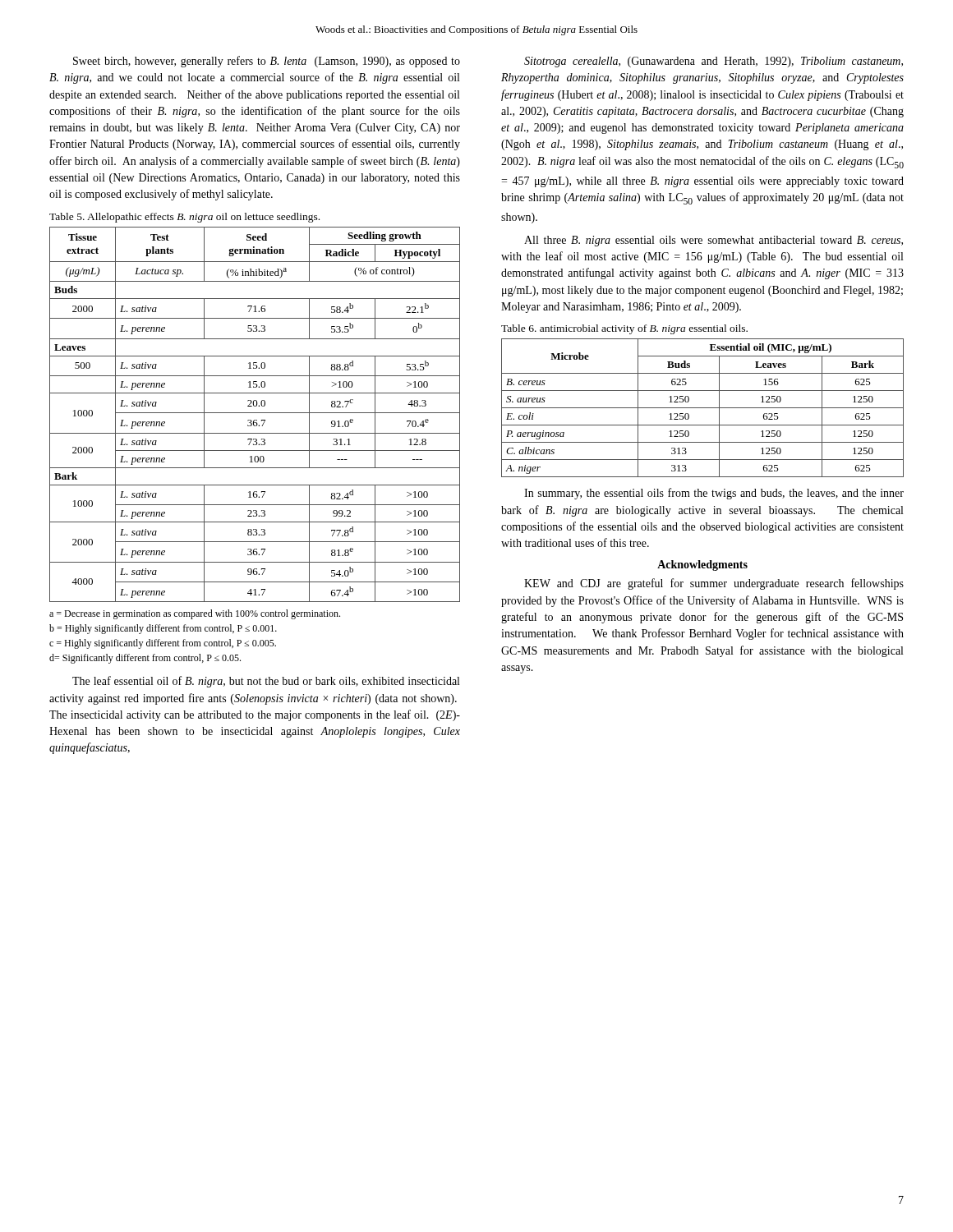Navigate to the block starting "All three B. nigra"
This screenshot has height=1232, width=953.
(x=702, y=274)
